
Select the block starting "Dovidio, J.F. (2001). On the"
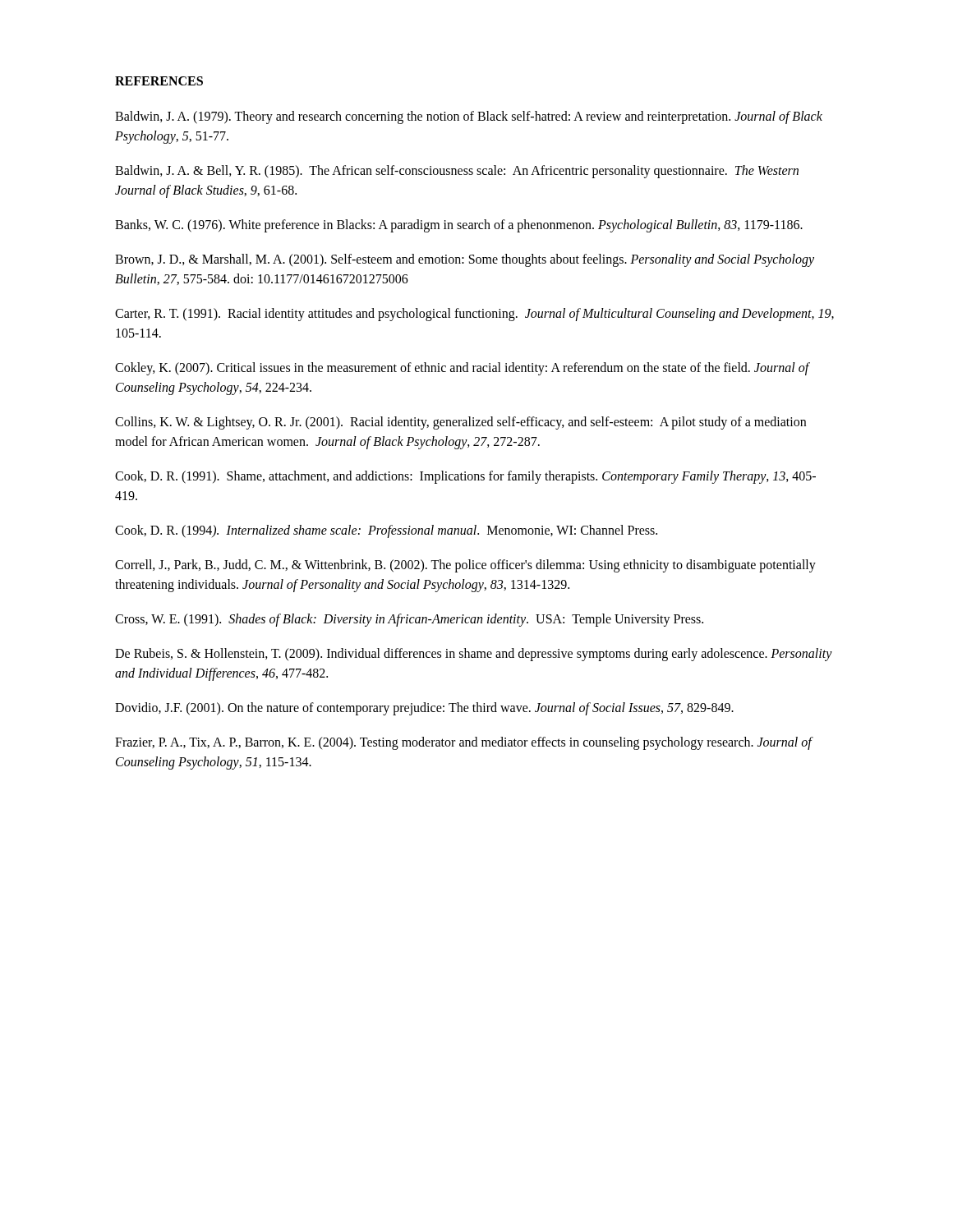[x=425, y=708]
